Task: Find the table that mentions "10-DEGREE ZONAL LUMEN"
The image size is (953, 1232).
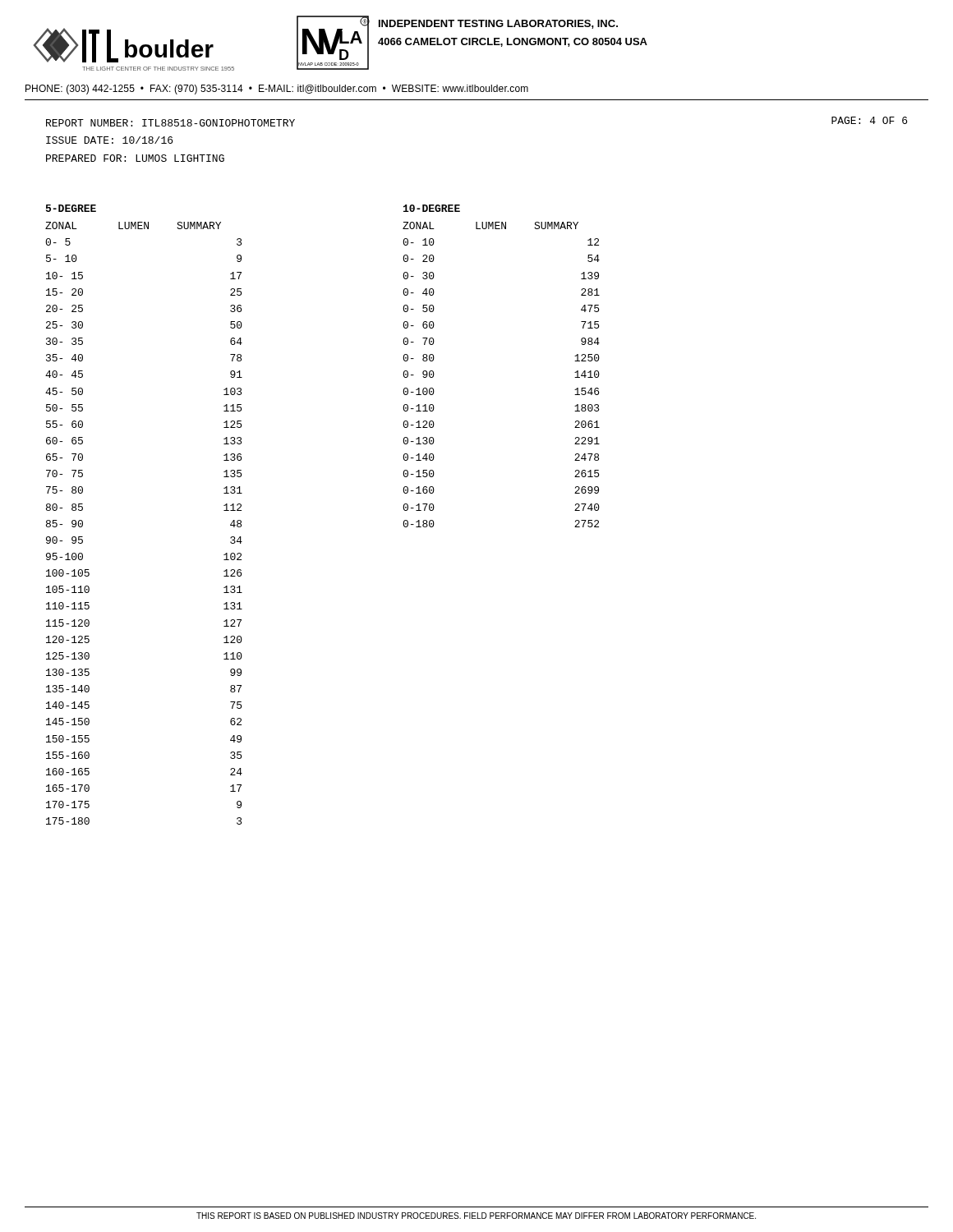Action: tap(501, 367)
